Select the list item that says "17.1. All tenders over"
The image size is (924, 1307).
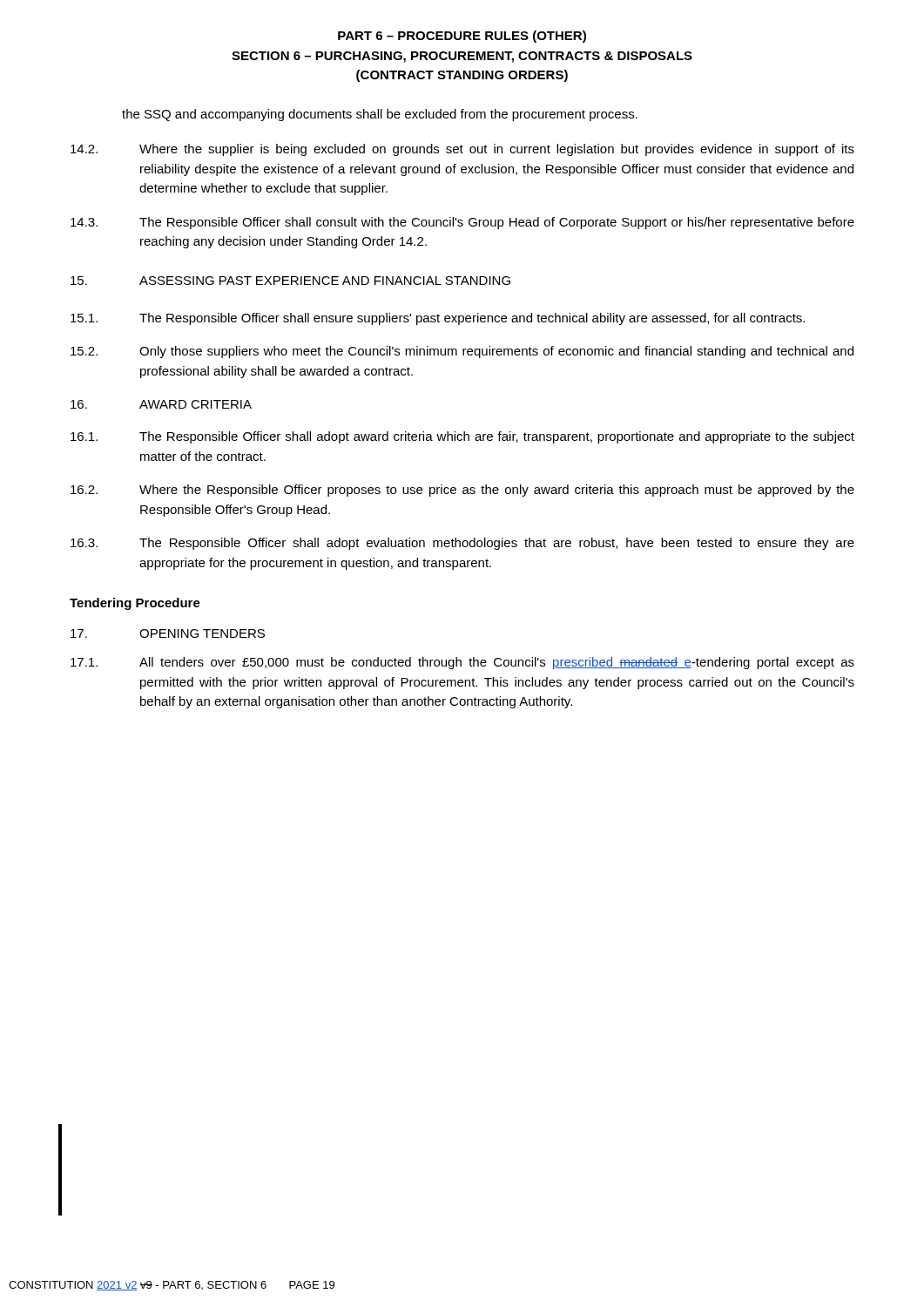point(462,682)
